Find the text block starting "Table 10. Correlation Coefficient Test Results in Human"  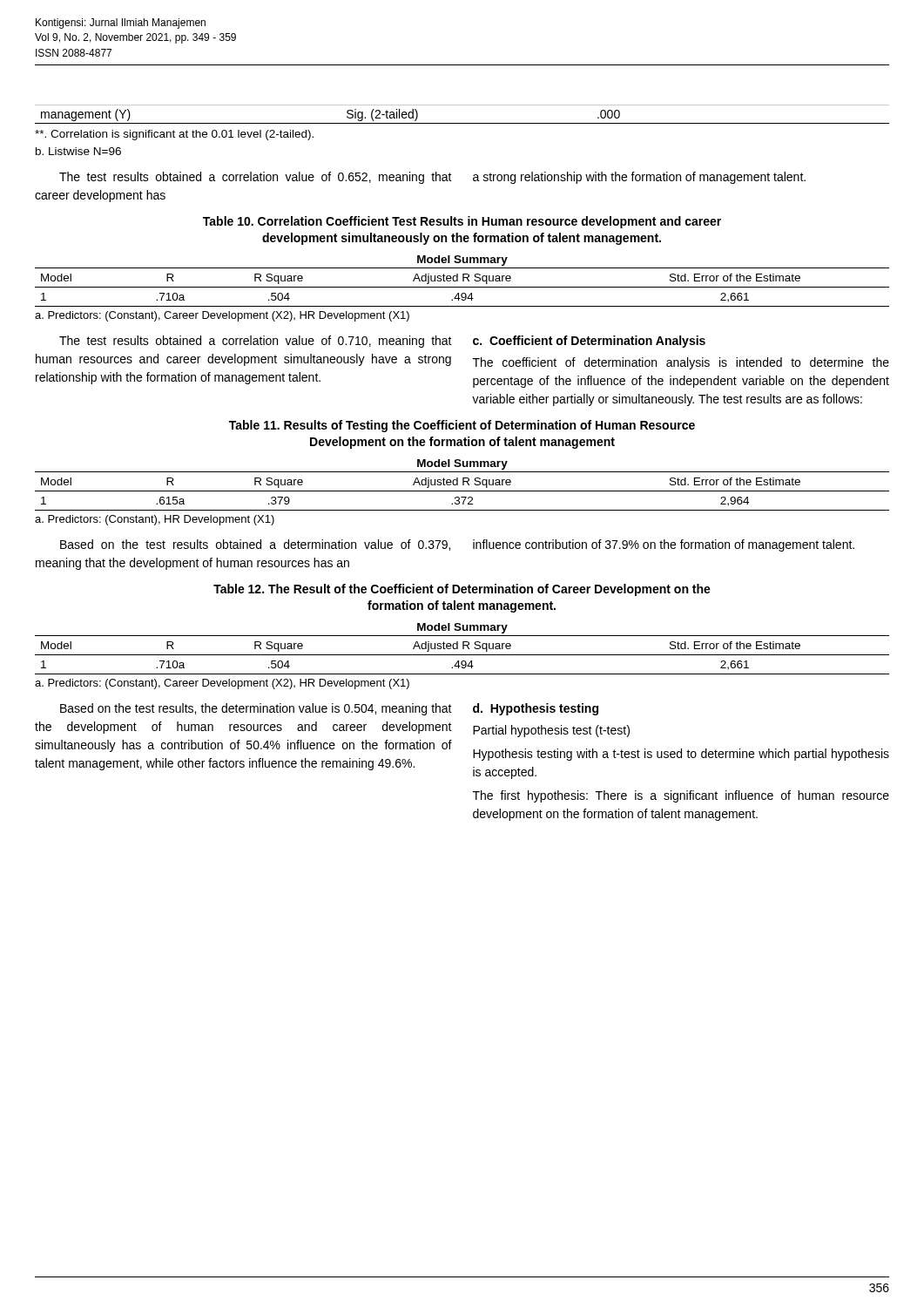point(462,229)
